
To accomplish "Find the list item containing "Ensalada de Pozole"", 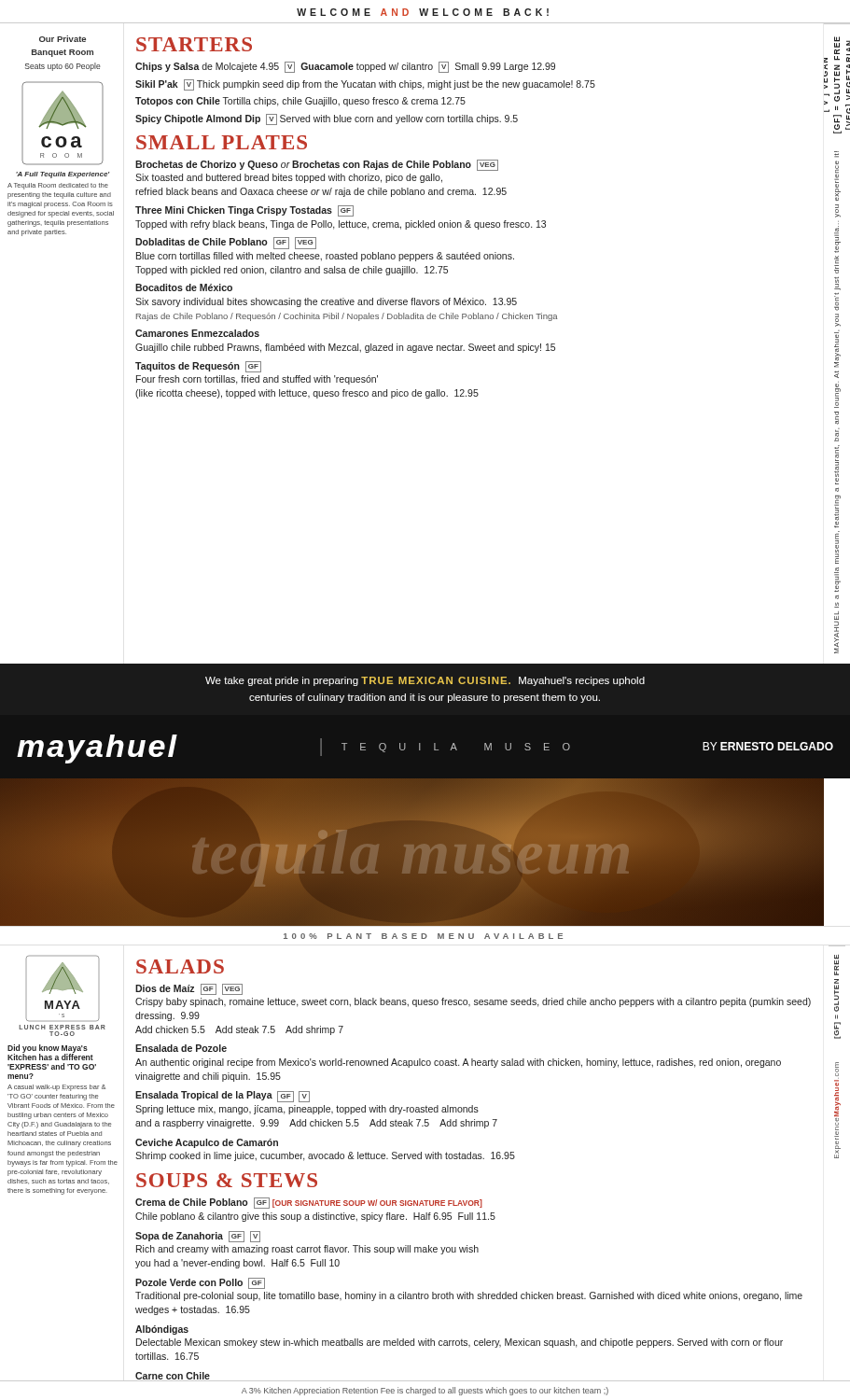I will click(458, 1062).
